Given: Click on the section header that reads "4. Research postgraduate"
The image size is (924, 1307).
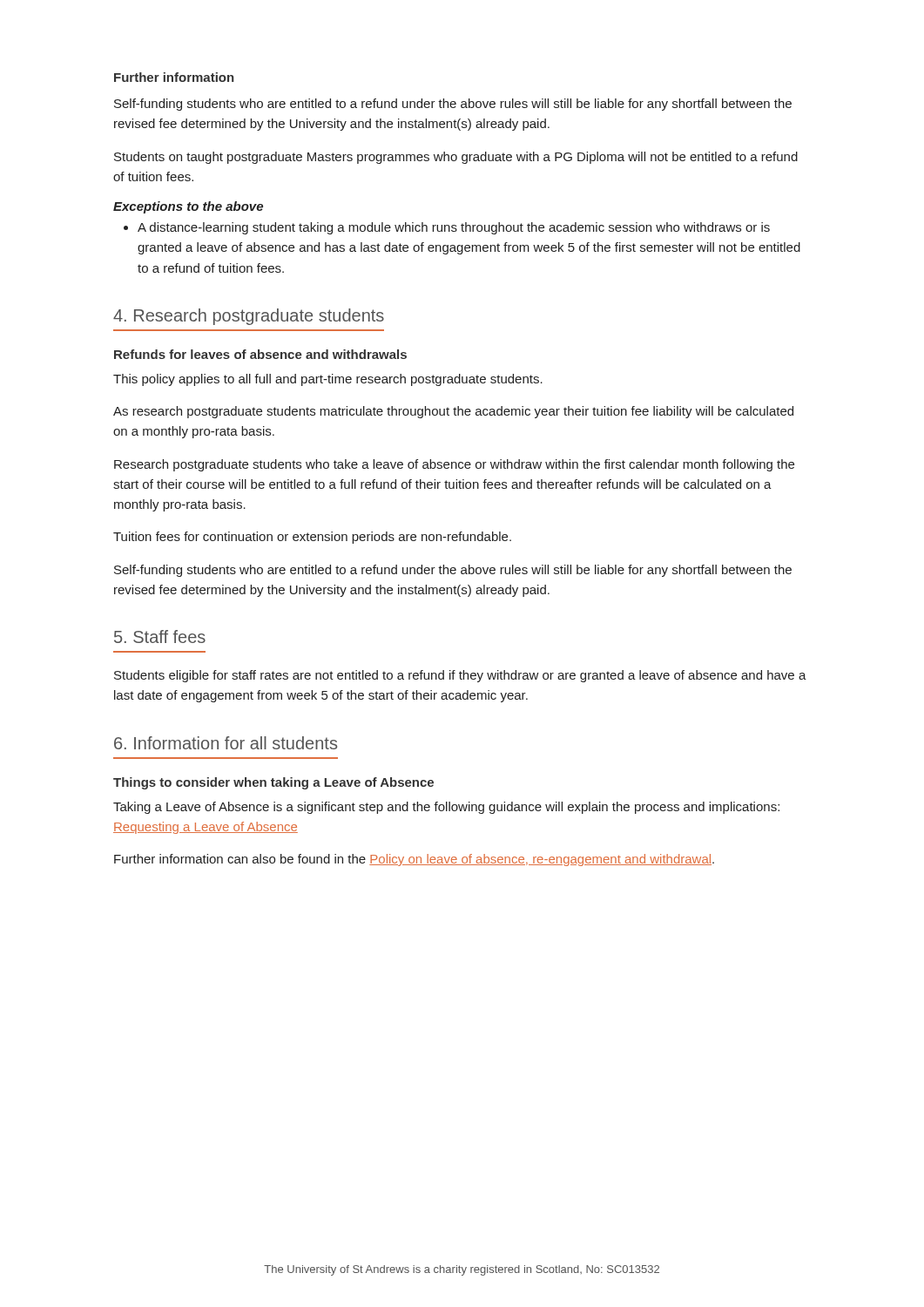Looking at the screenshot, I should 249,318.
